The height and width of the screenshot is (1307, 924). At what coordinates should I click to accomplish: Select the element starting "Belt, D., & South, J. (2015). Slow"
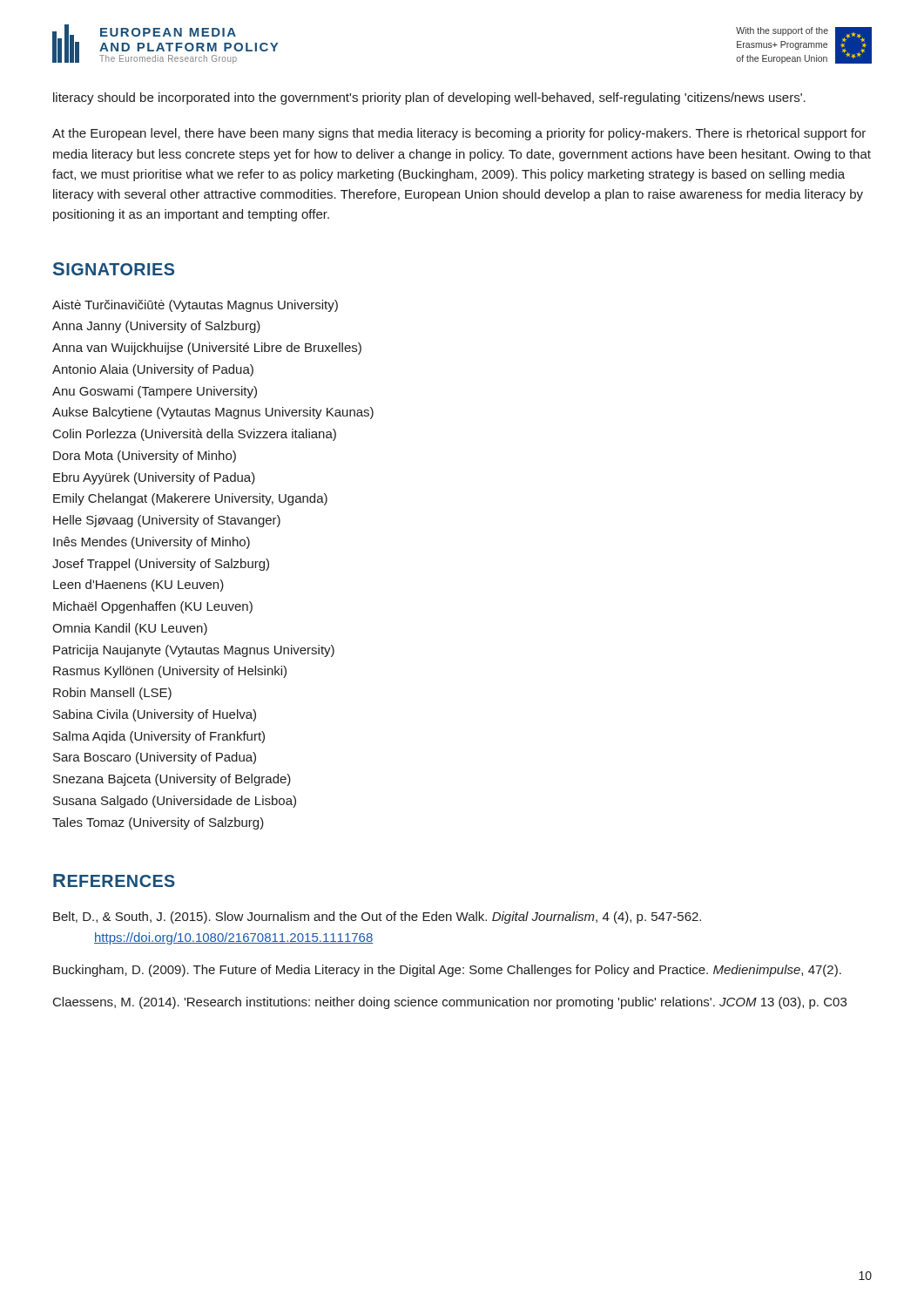click(x=377, y=927)
